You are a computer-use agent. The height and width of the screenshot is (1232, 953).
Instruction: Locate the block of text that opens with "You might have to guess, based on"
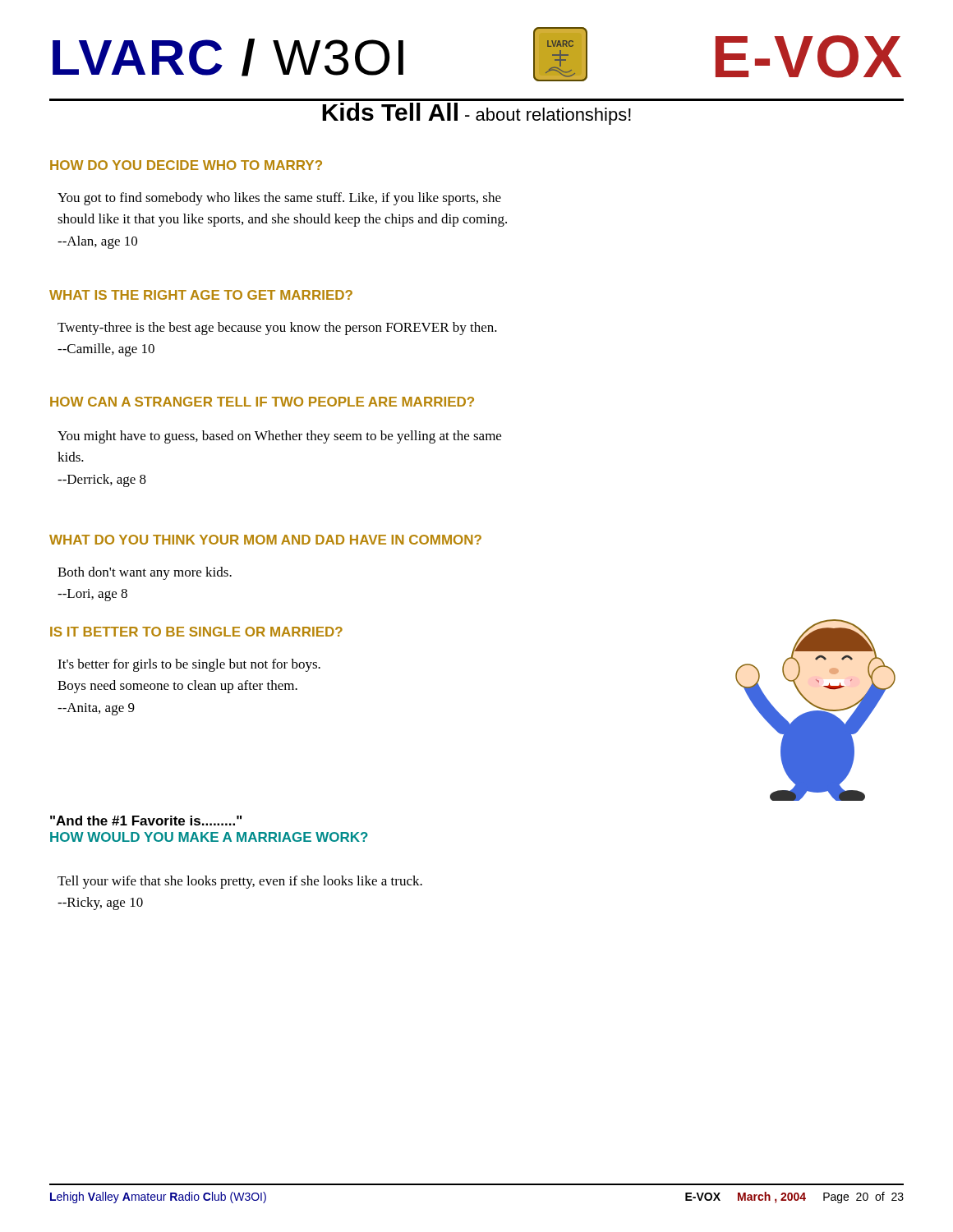click(x=279, y=437)
